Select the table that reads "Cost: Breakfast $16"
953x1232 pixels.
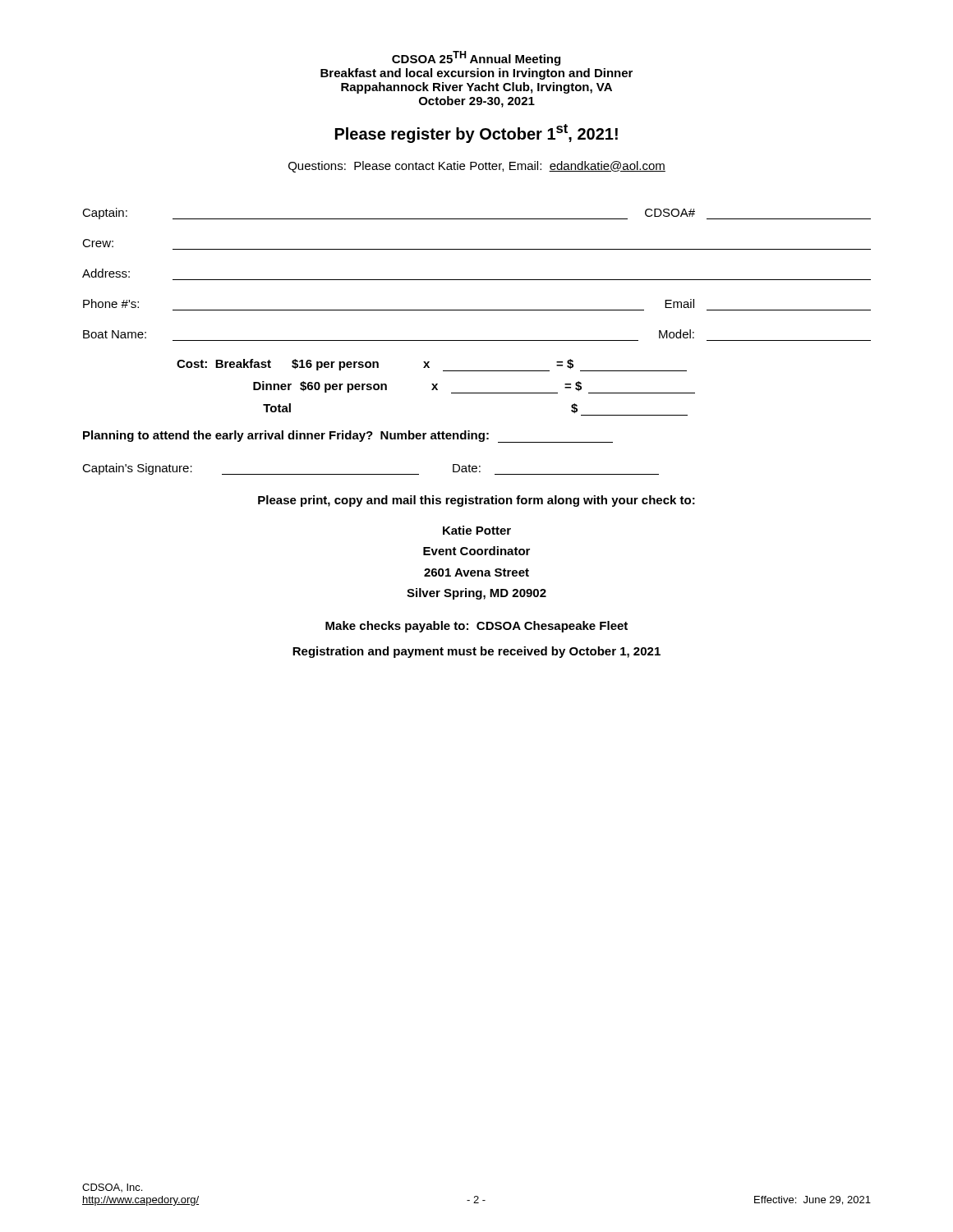click(476, 385)
